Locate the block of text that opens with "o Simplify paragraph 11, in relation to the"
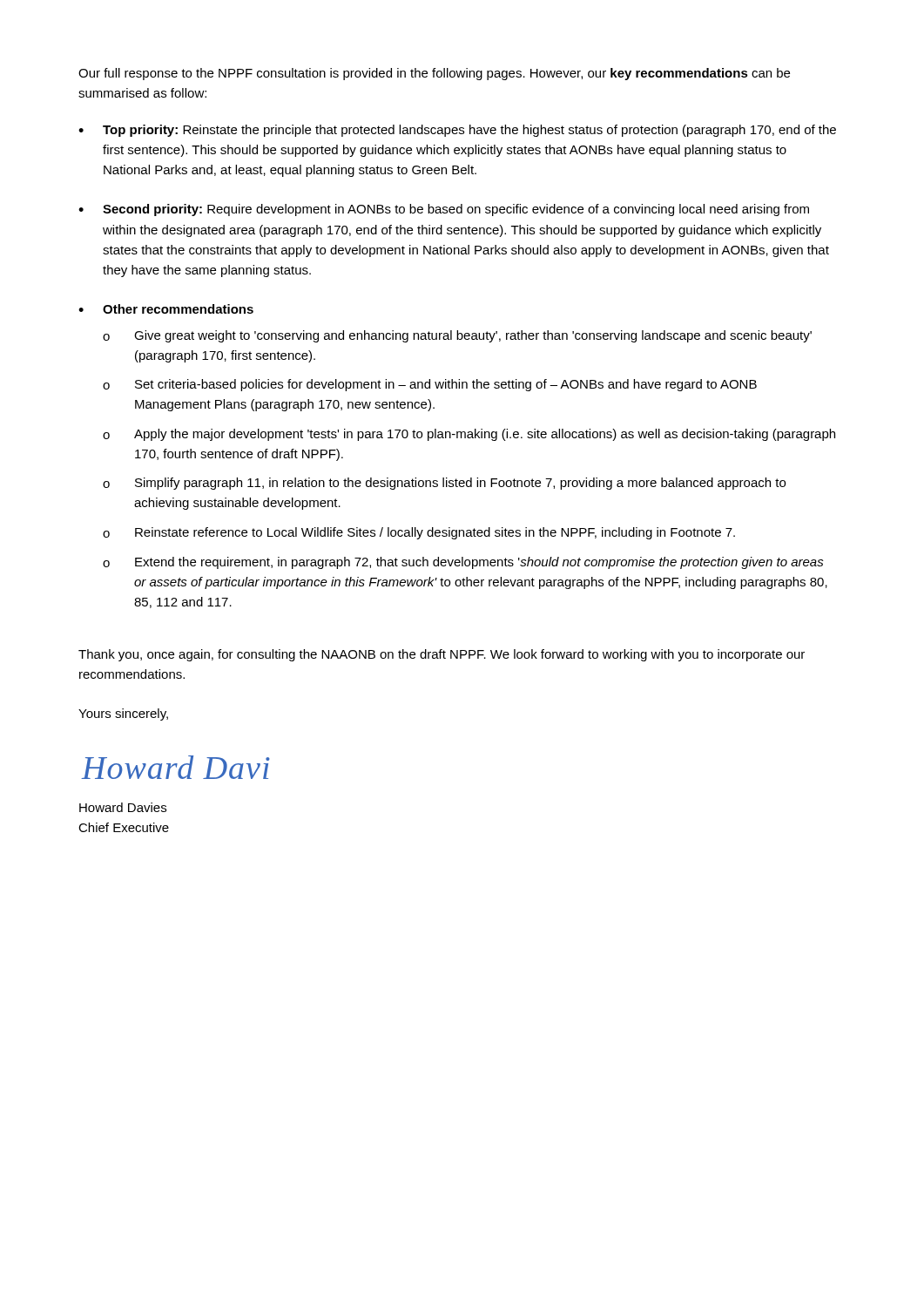The height and width of the screenshot is (1307, 924). coord(470,492)
